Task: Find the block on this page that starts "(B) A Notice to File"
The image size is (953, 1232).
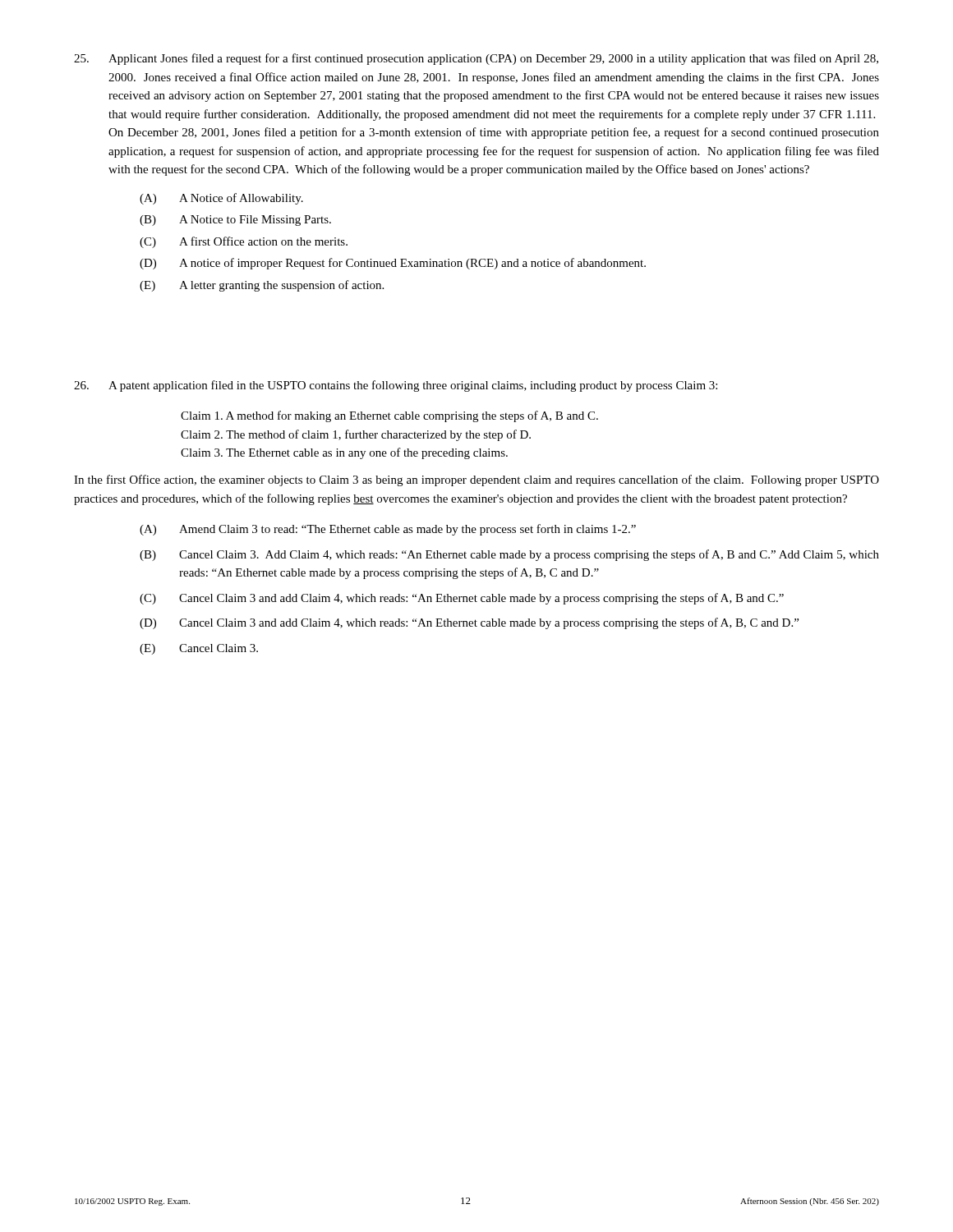Action: click(x=235, y=221)
